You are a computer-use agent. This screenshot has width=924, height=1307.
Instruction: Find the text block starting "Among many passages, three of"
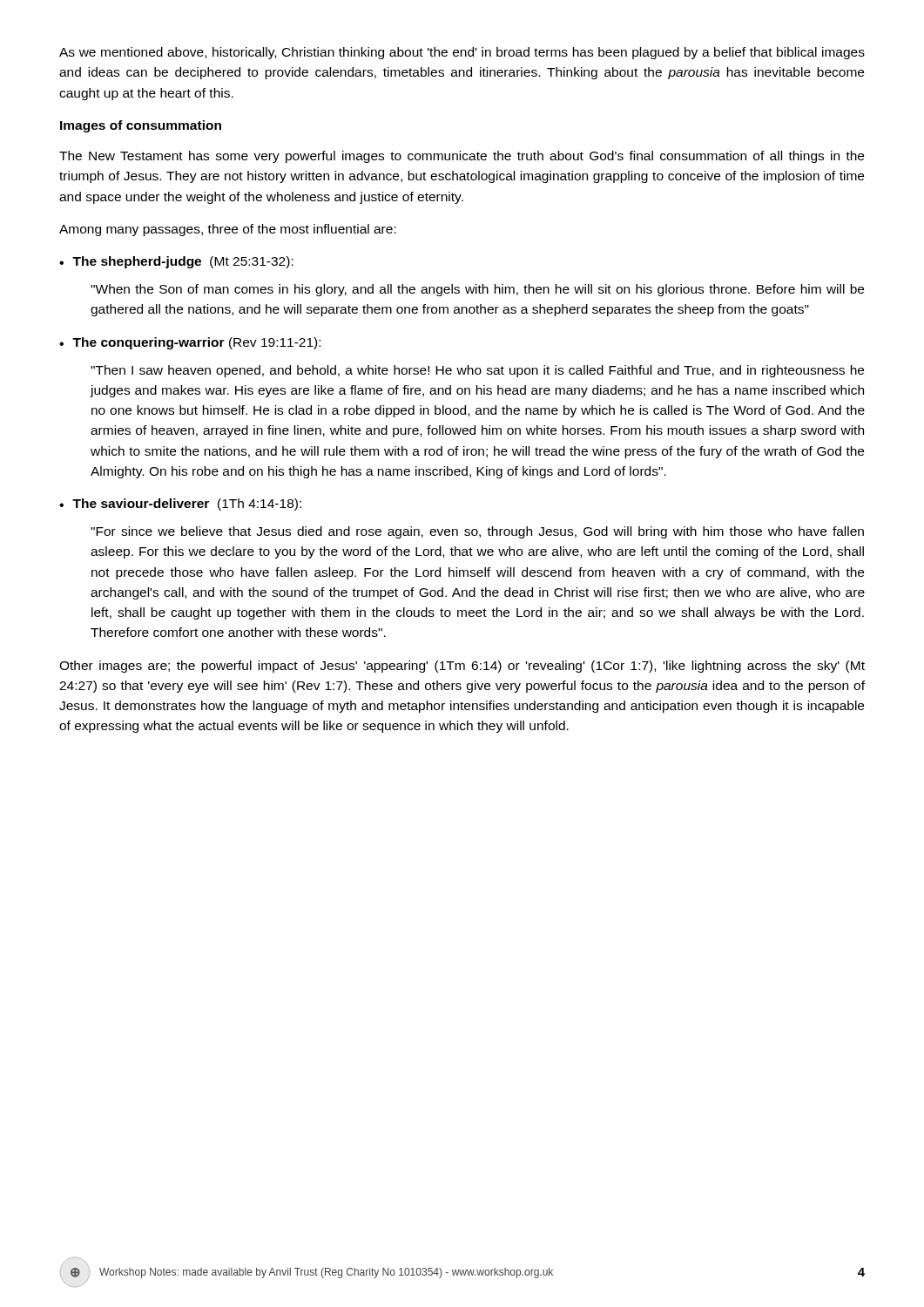click(228, 229)
